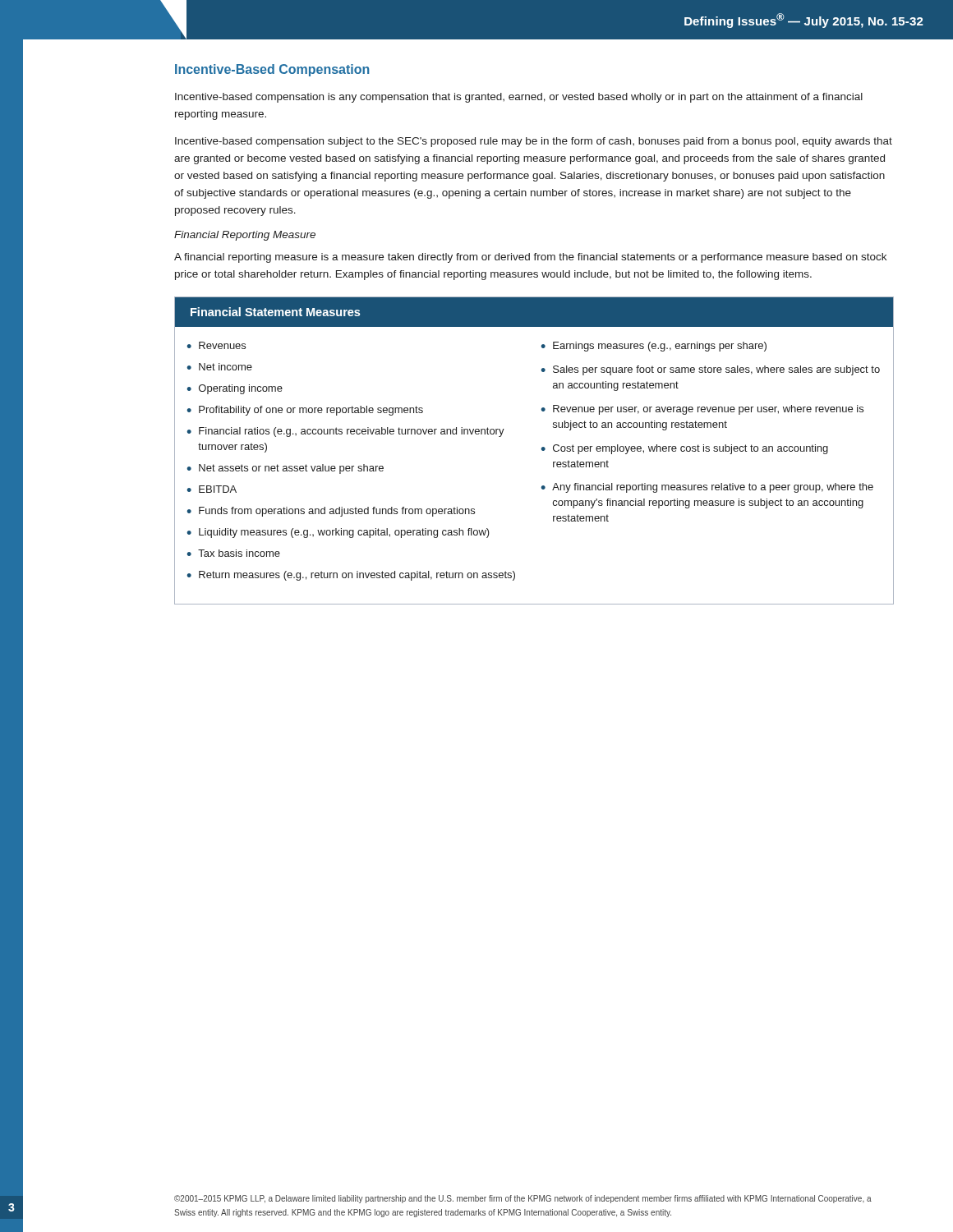Click on the element starting "Incentive-based compensation subject to the SEC's proposed rule"
The image size is (953, 1232).
pos(533,175)
